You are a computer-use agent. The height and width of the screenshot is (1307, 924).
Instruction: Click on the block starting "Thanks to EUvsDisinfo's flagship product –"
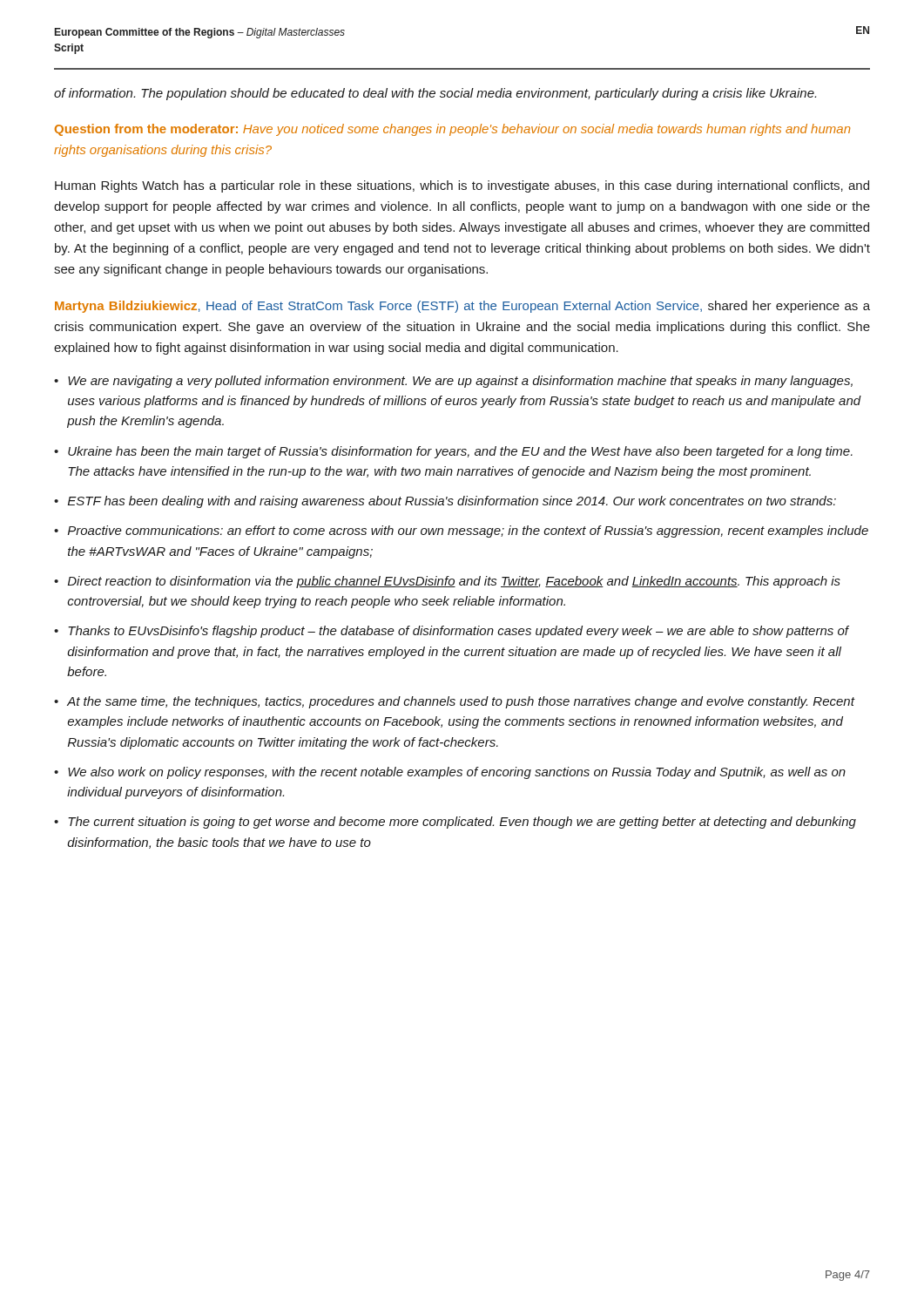(469, 651)
